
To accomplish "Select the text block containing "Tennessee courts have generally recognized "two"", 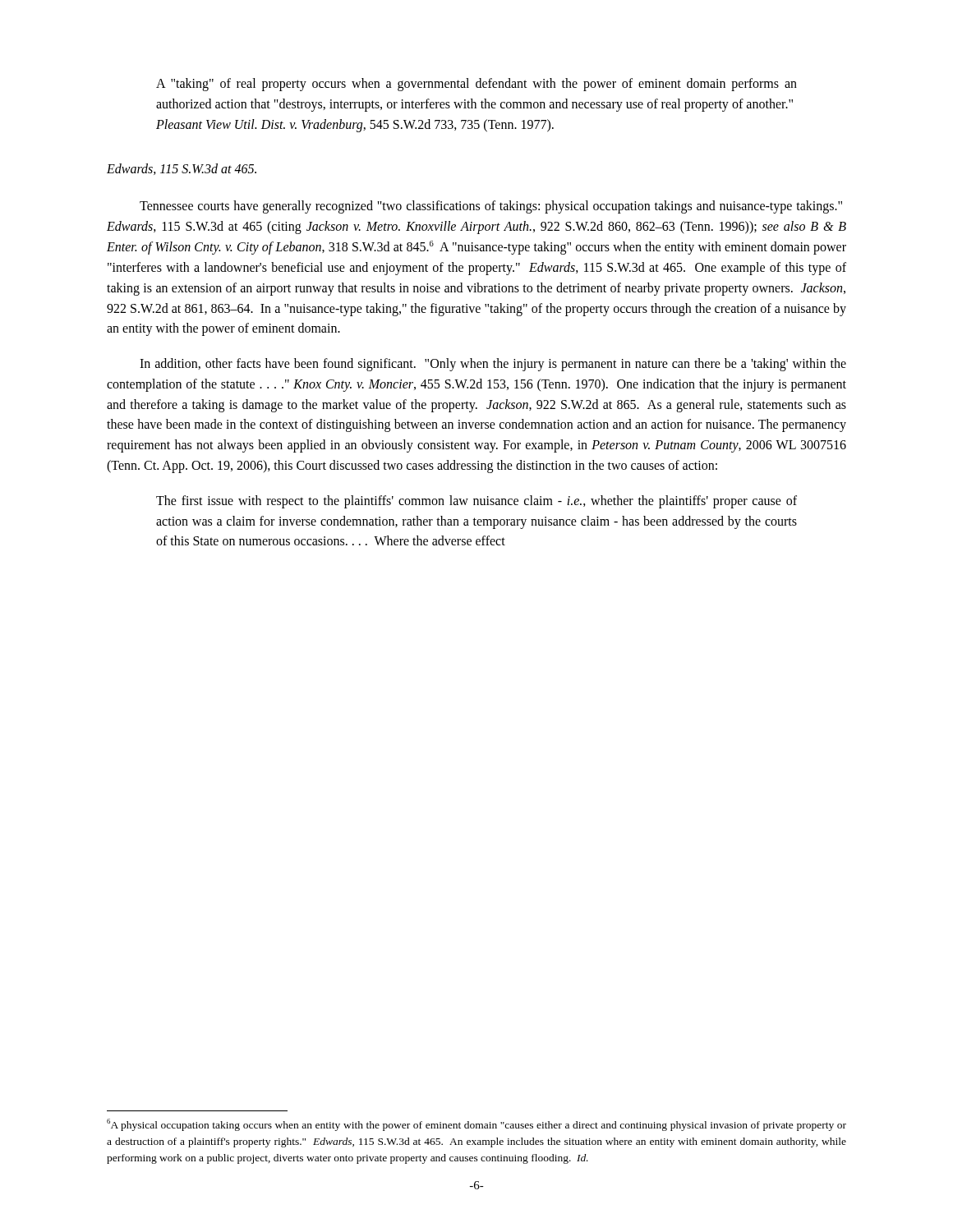I will pos(476,267).
